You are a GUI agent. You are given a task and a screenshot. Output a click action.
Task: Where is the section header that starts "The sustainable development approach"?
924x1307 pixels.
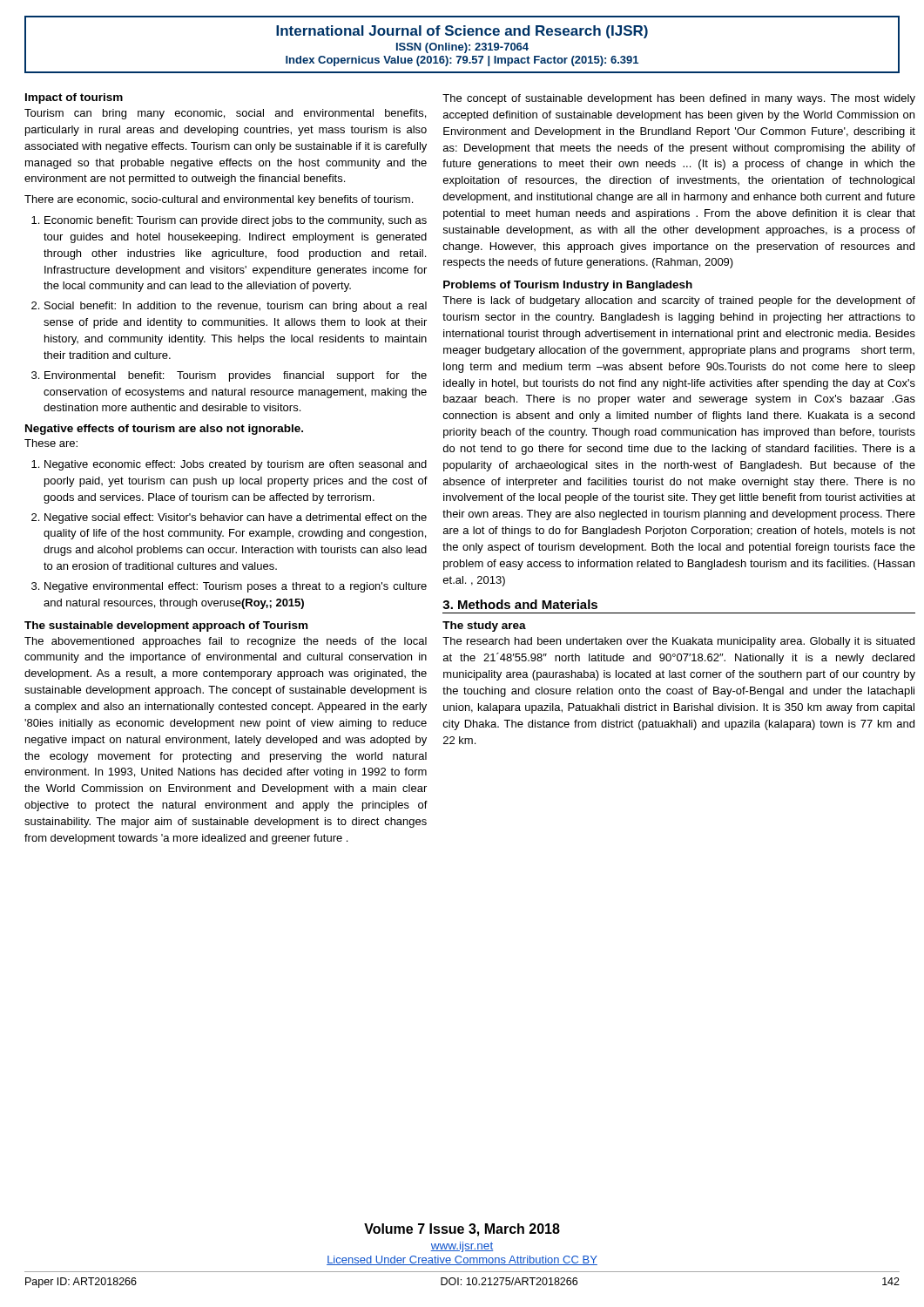click(x=166, y=625)
